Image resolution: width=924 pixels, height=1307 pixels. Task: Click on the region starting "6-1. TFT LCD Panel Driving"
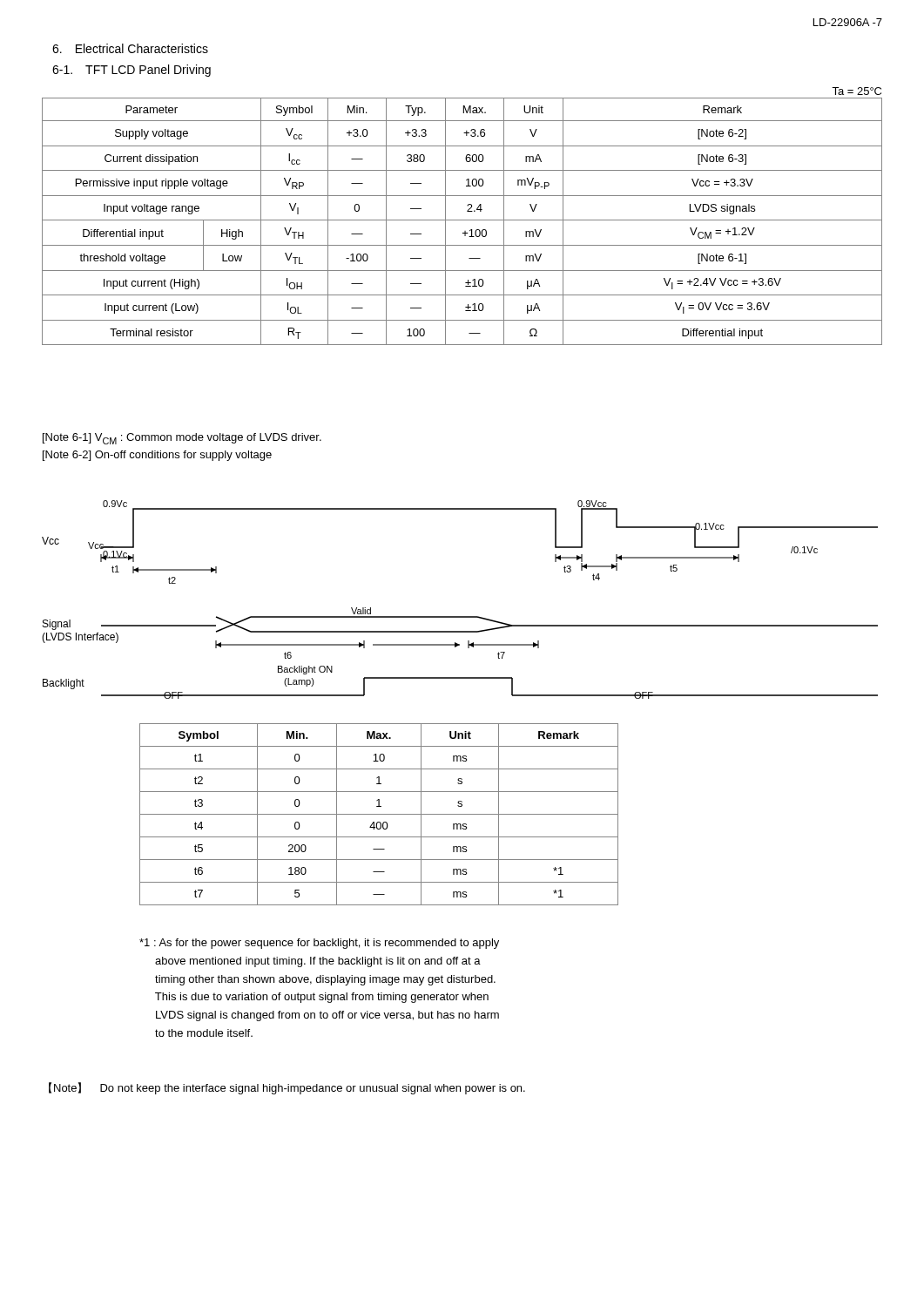tap(132, 70)
